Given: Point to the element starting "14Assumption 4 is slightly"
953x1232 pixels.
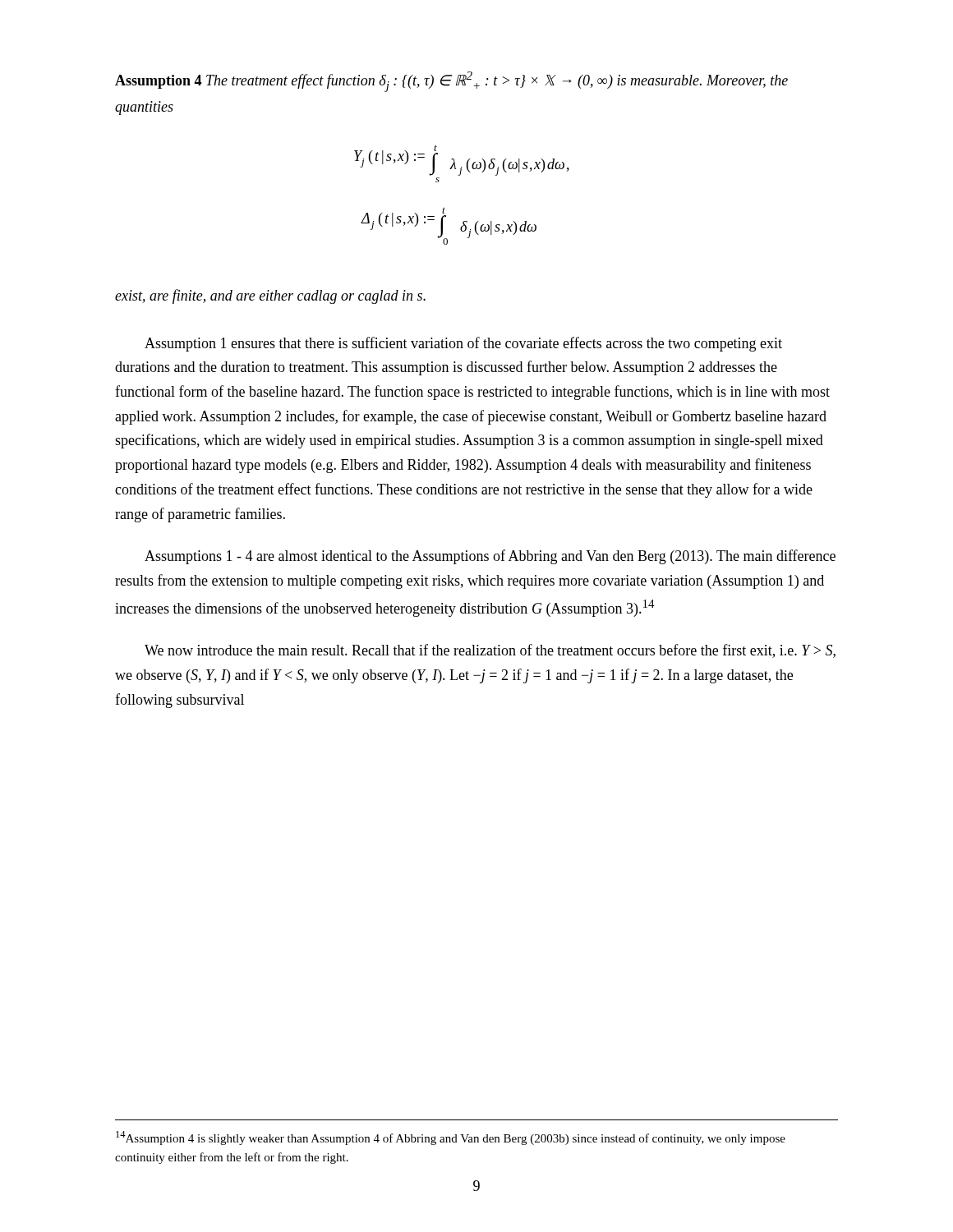Looking at the screenshot, I should [450, 1146].
